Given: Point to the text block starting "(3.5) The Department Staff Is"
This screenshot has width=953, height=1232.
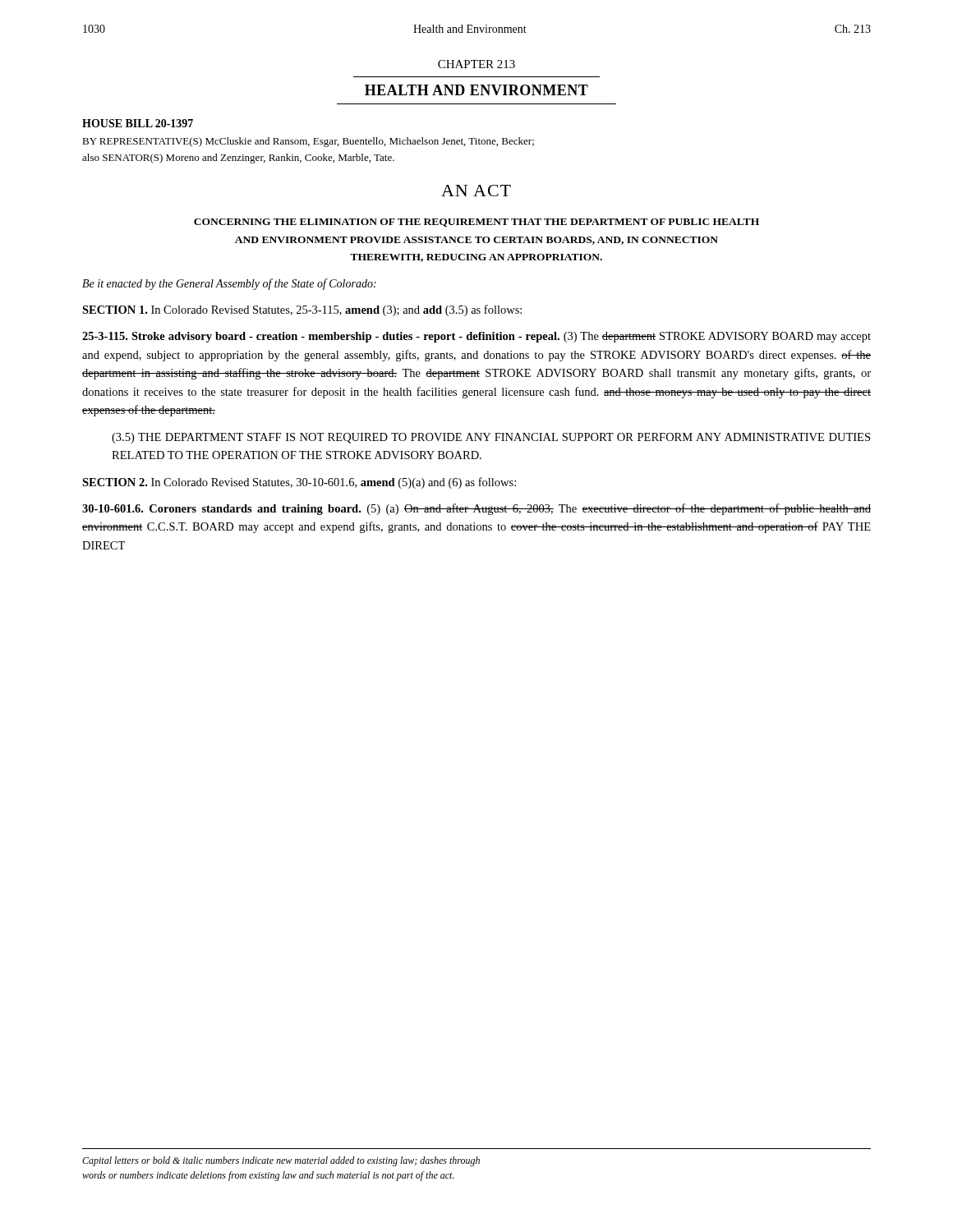Looking at the screenshot, I should (491, 446).
